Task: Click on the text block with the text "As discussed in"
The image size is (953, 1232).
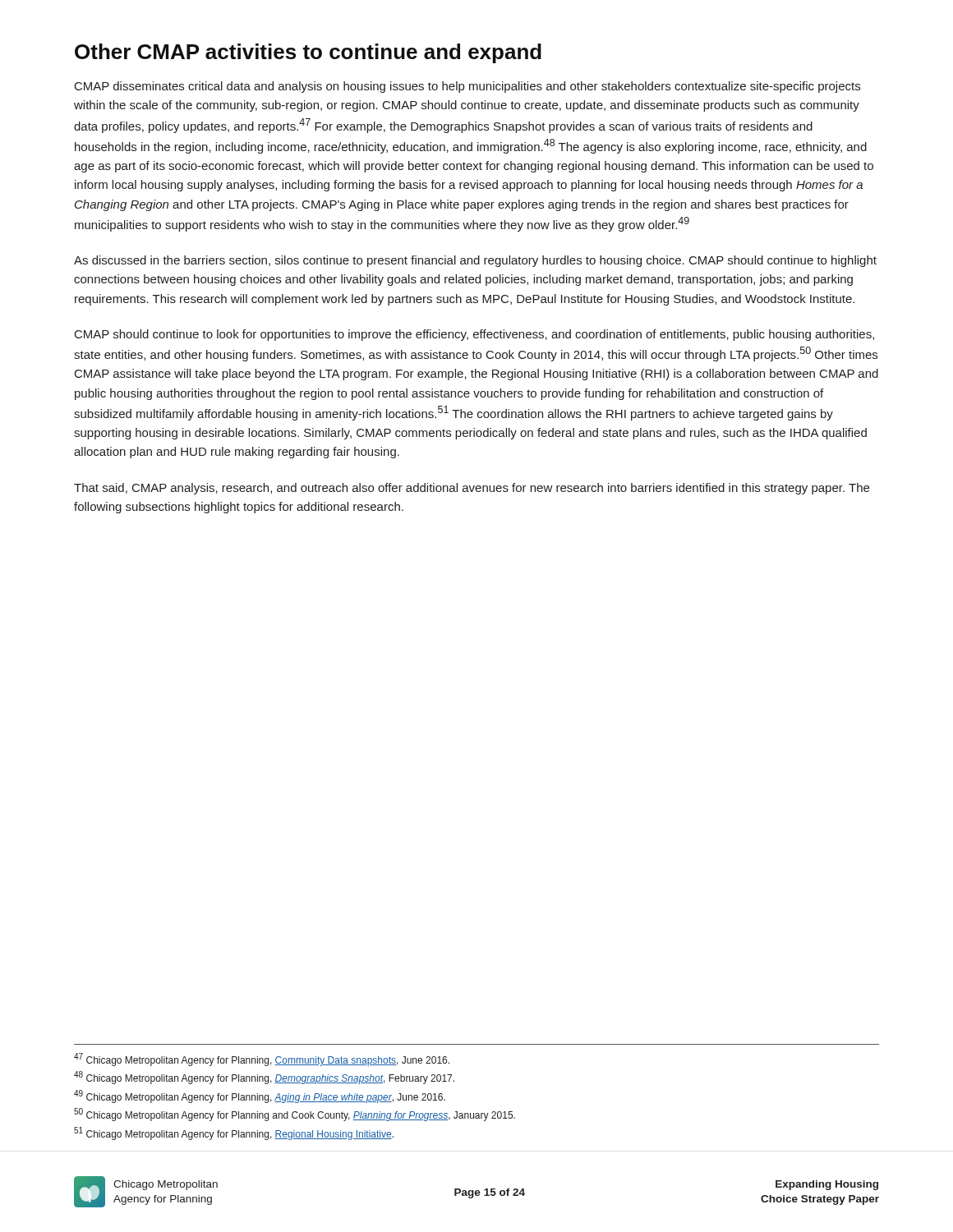Action: pos(475,279)
